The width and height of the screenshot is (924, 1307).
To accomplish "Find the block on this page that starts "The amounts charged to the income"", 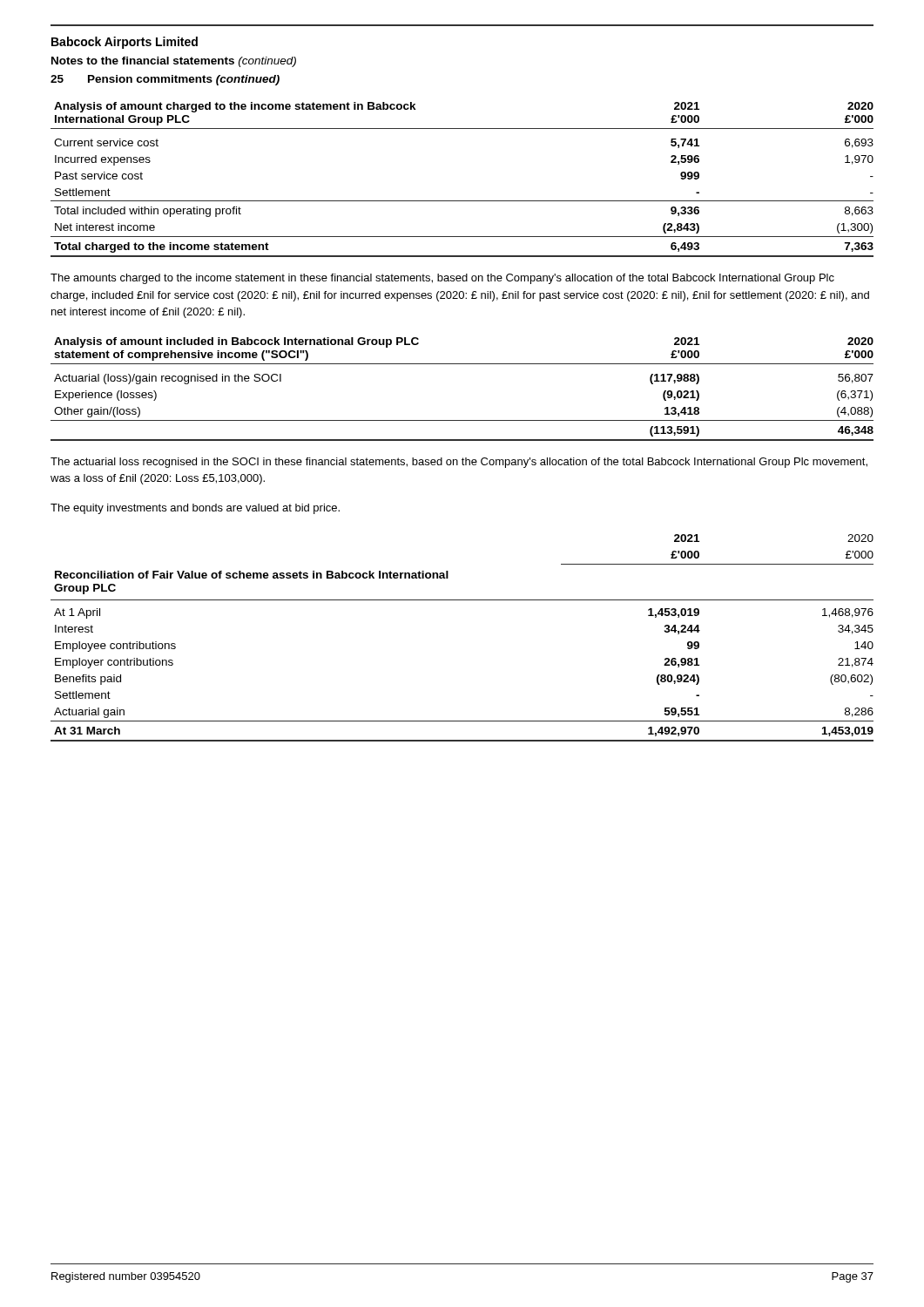I will click(460, 294).
